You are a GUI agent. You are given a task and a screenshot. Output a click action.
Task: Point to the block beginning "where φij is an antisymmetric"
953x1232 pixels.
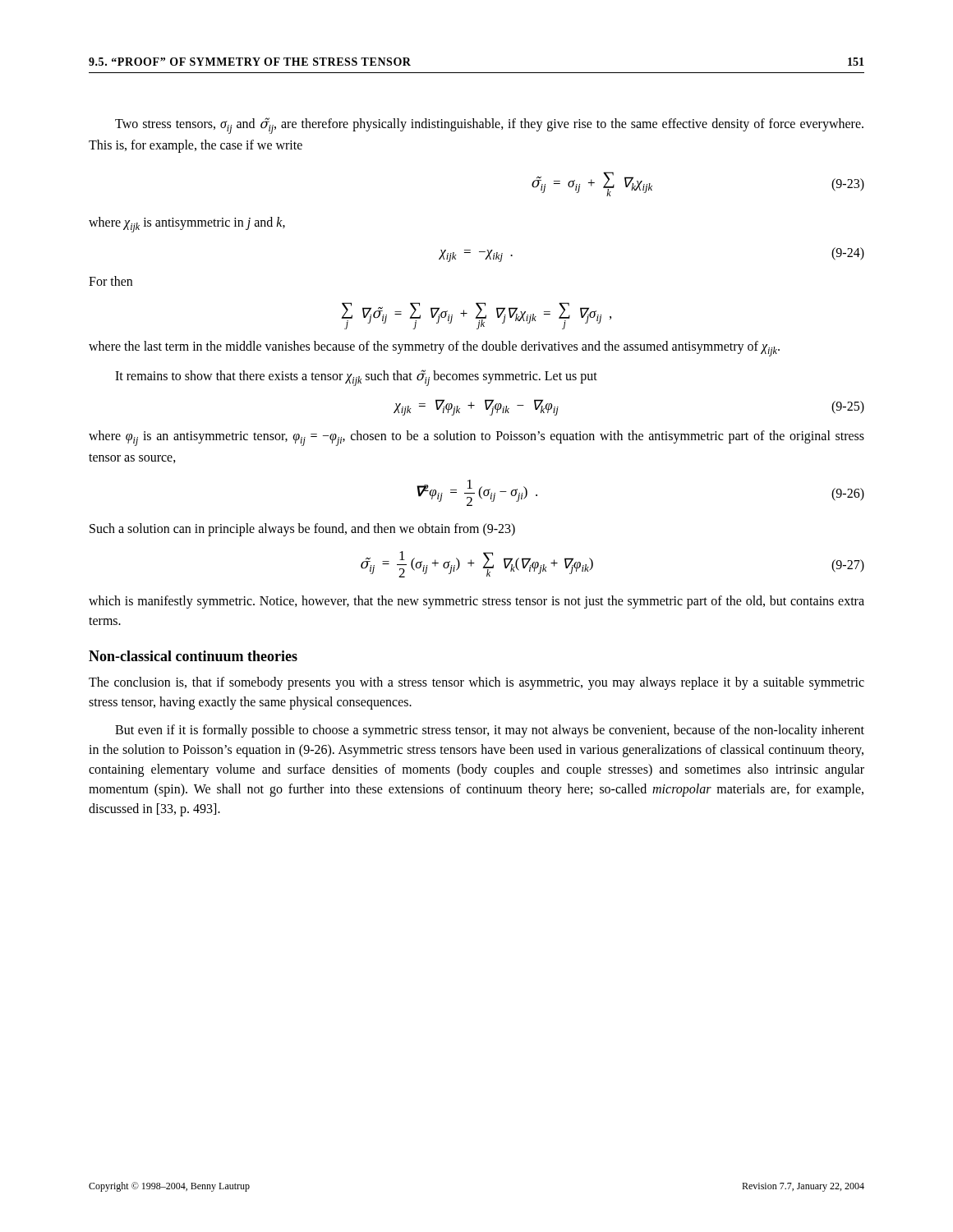pos(476,447)
